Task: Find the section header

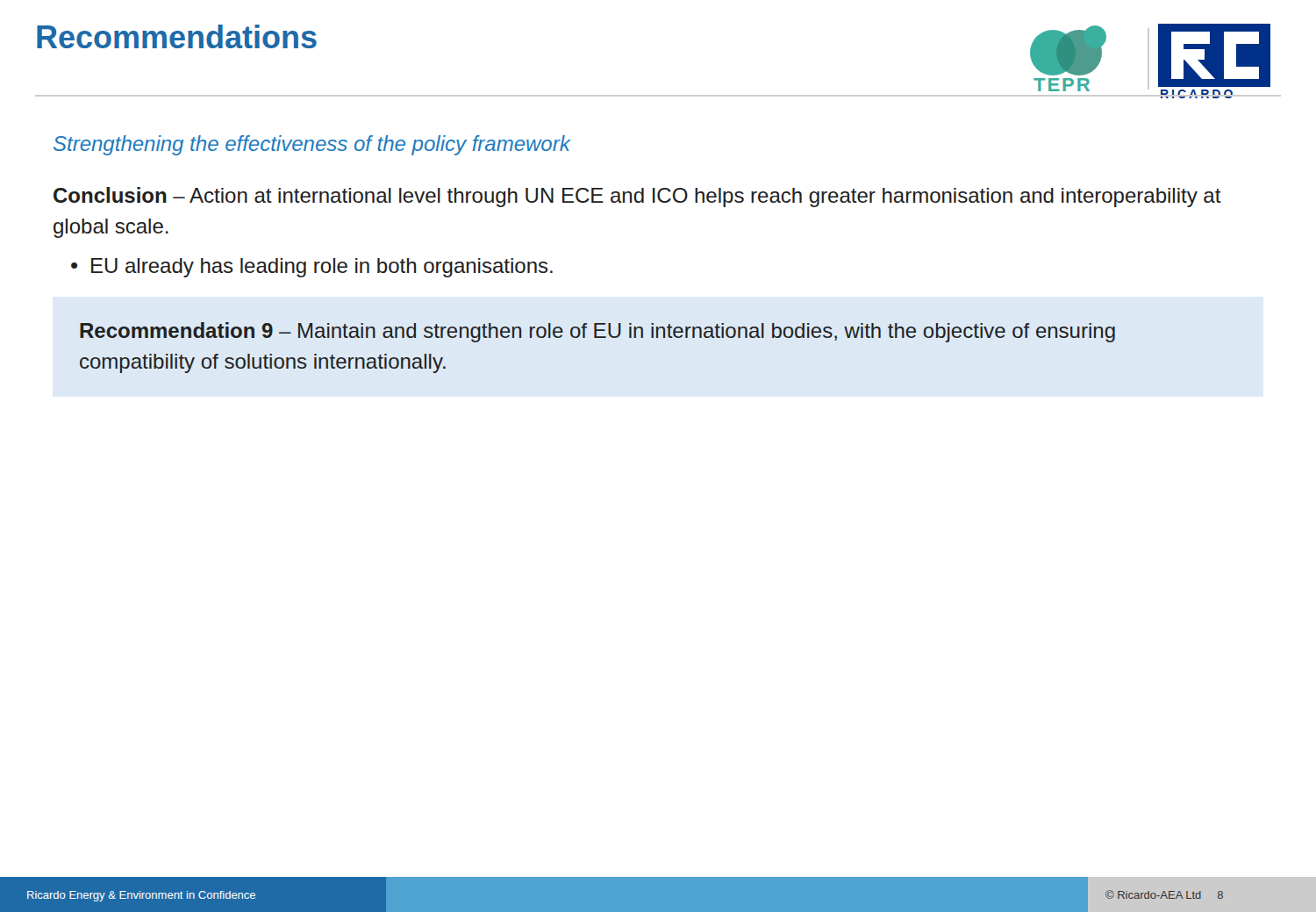Action: [x=311, y=144]
